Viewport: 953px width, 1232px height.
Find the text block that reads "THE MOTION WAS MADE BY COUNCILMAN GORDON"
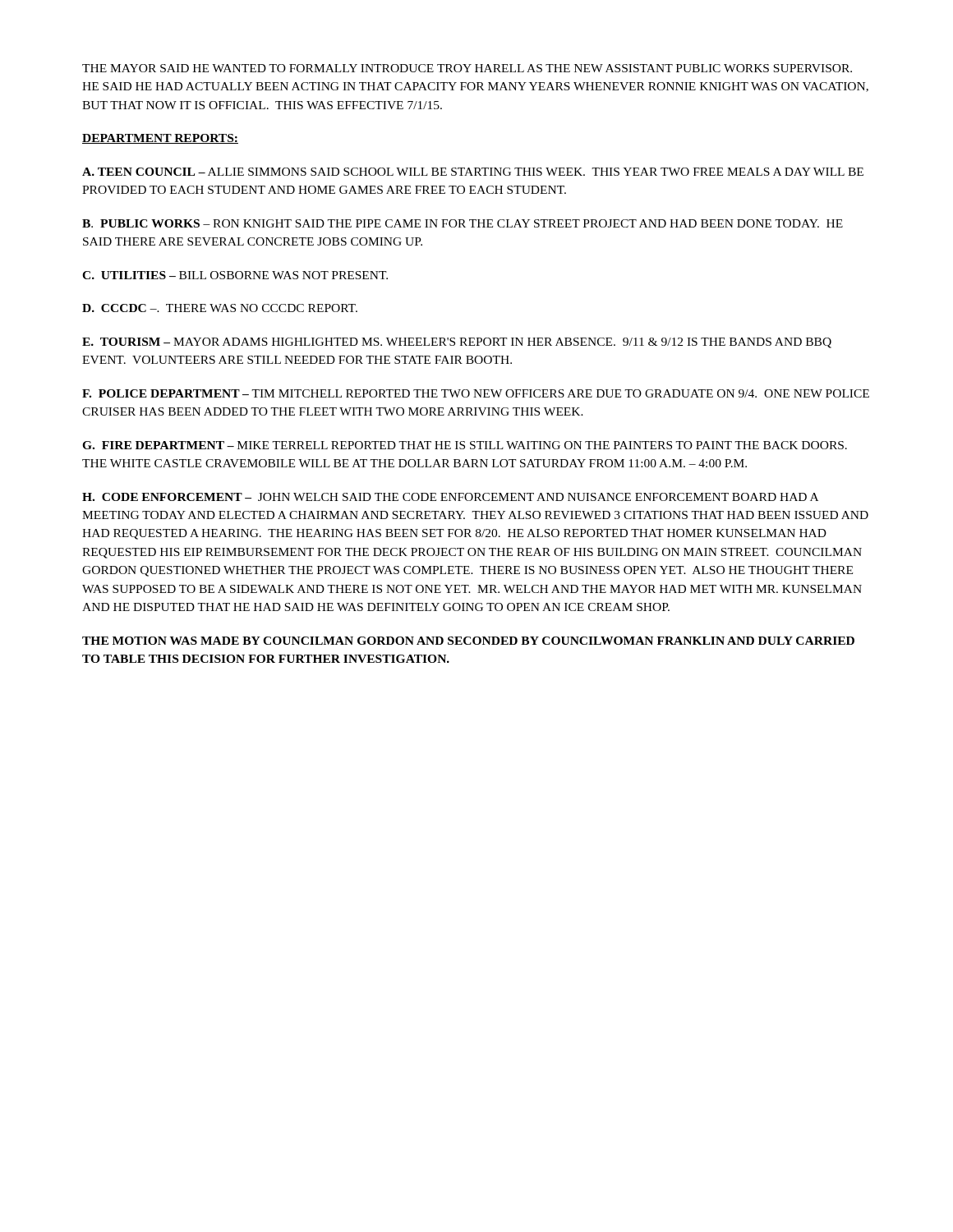point(469,649)
